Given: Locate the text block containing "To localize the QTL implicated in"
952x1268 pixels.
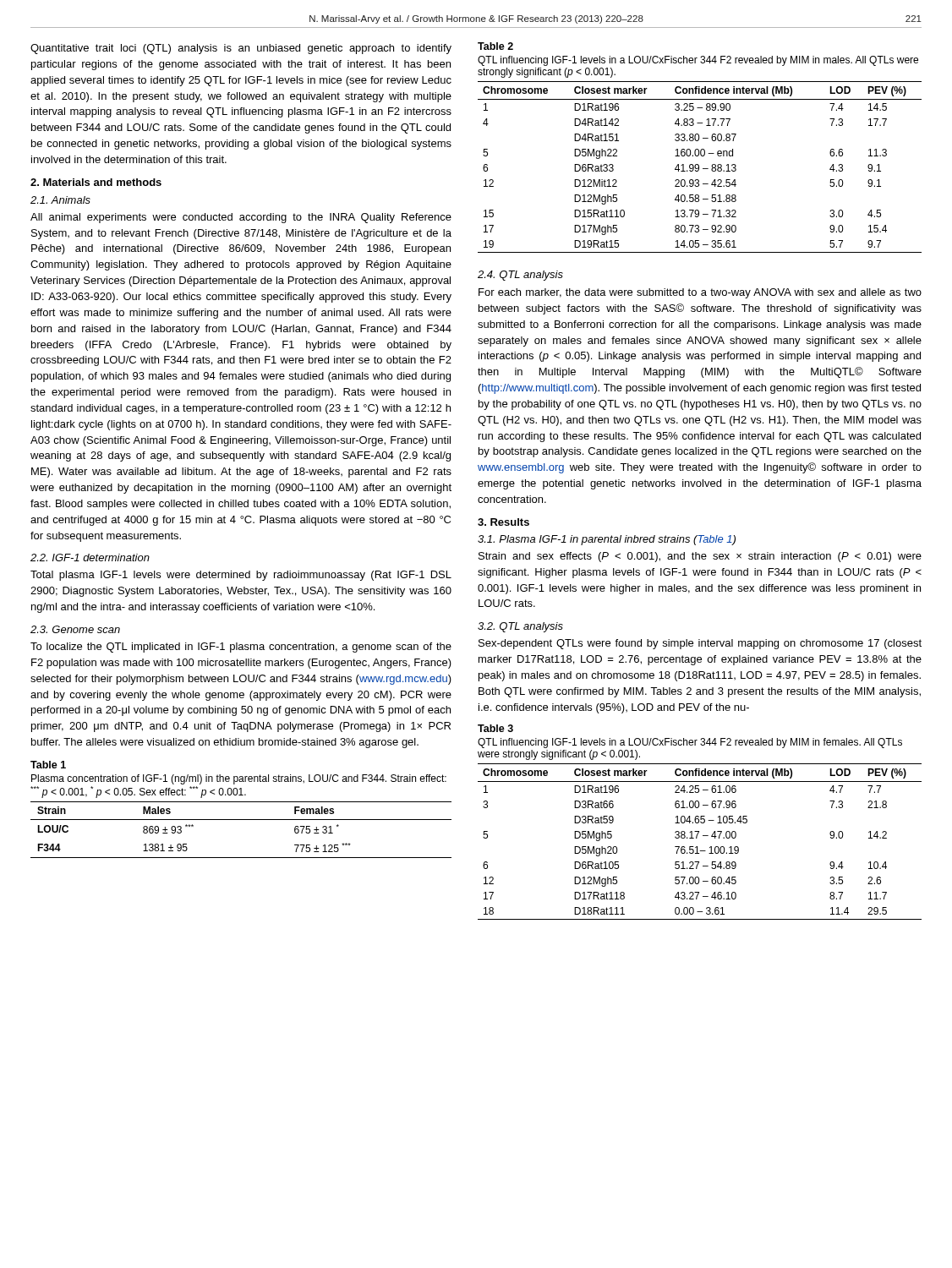Looking at the screenshot, I should pyautogui.click(x=241, y=695).
